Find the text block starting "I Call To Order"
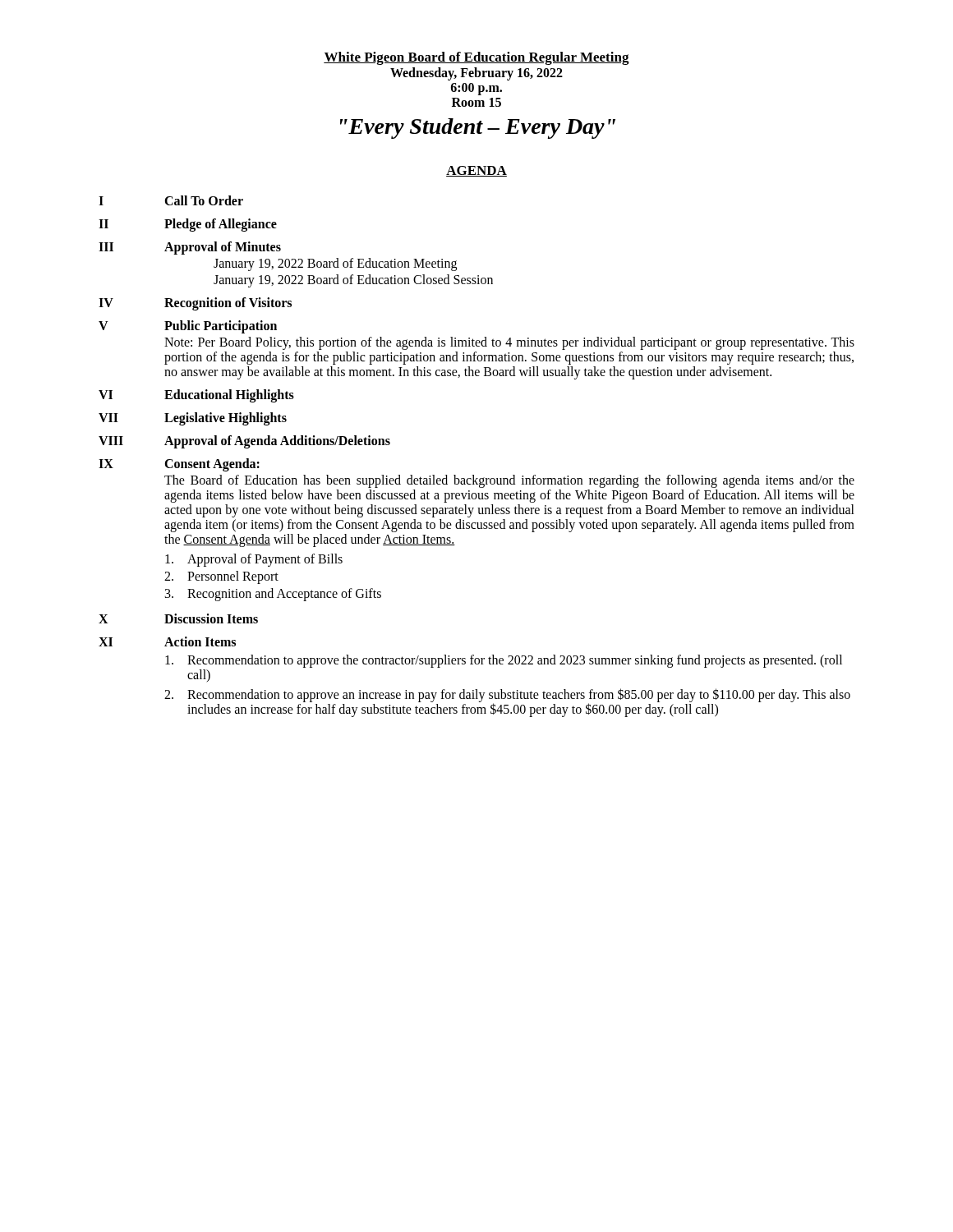This screenshot has height=1232, width=953. [x=171, y=200]
